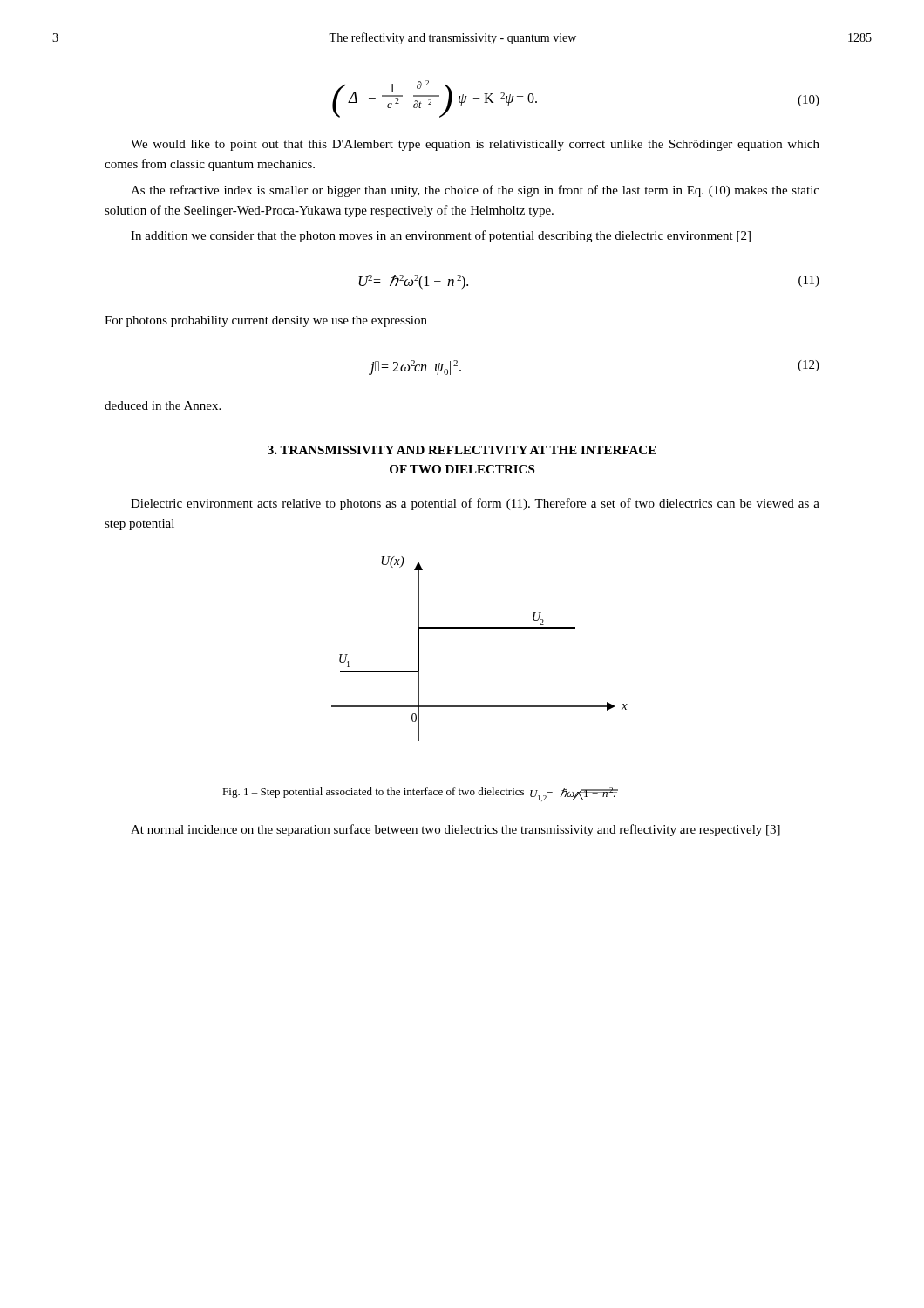Screen dimensions: 1308x924
Task: Point to the element starting "As the refractive index is smaller"
Action: (x=462, y=200)
